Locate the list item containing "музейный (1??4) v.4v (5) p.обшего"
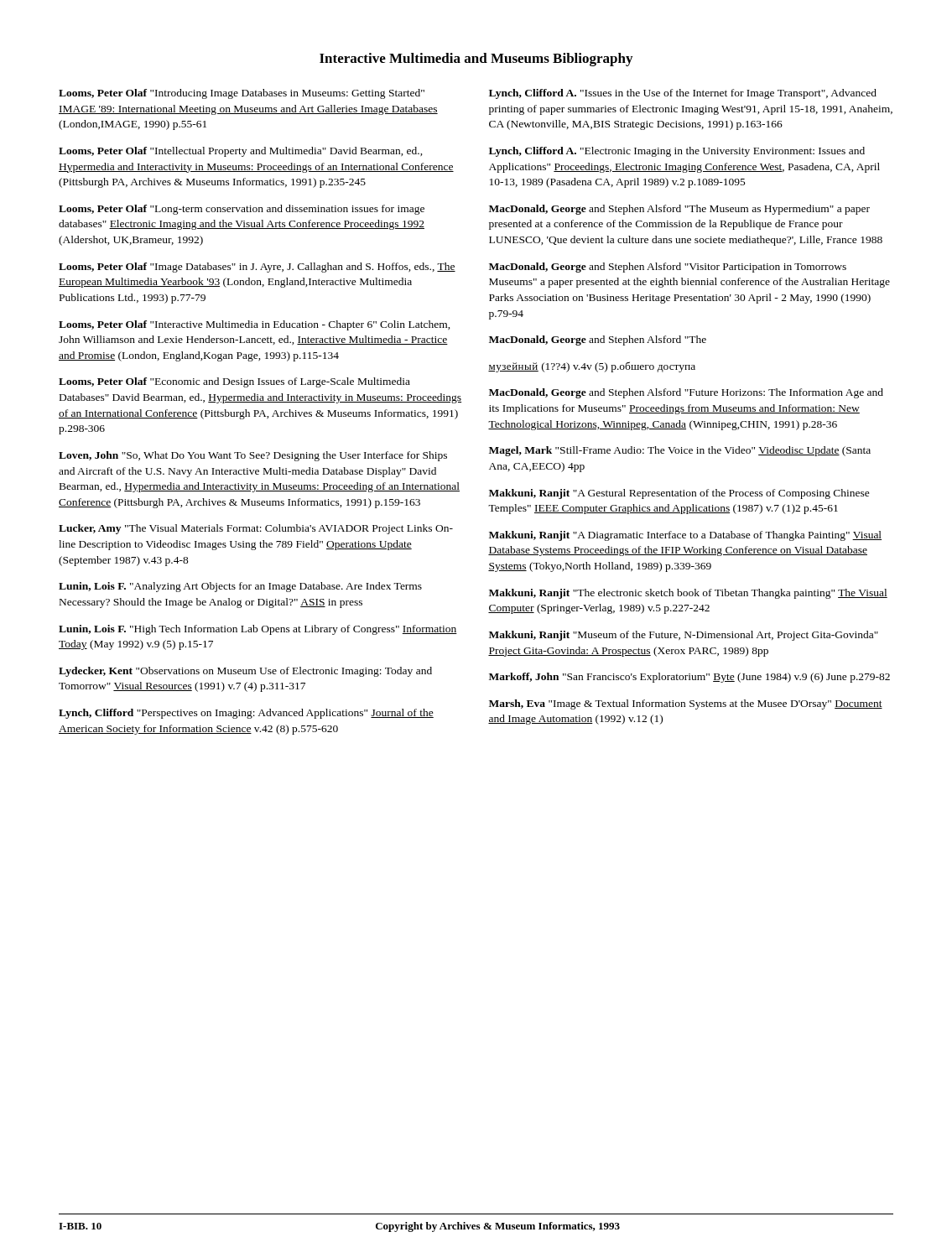952x1258 pixels. coord(592,366)
